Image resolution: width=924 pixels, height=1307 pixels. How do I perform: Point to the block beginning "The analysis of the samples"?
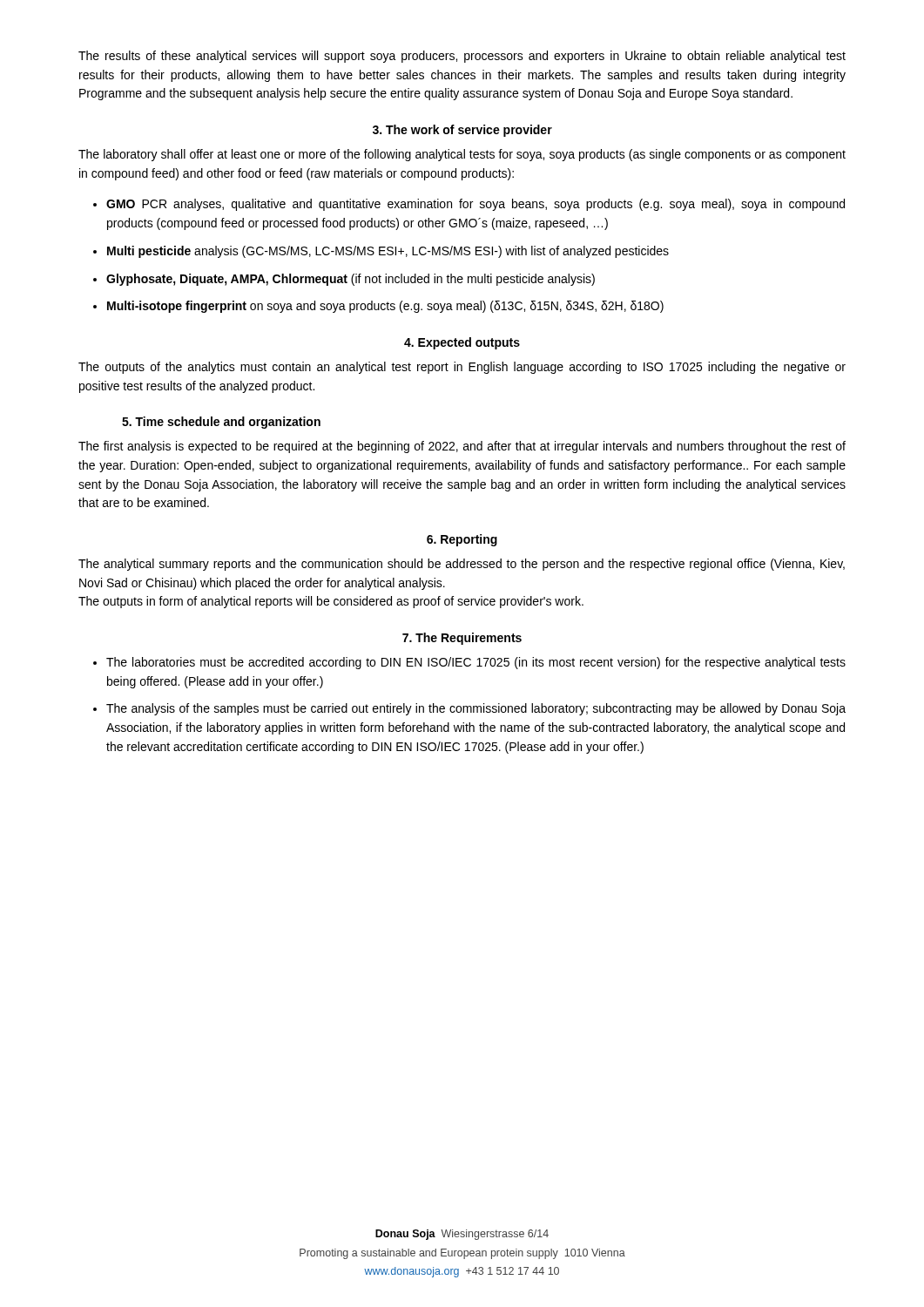[x=476, y=728]
